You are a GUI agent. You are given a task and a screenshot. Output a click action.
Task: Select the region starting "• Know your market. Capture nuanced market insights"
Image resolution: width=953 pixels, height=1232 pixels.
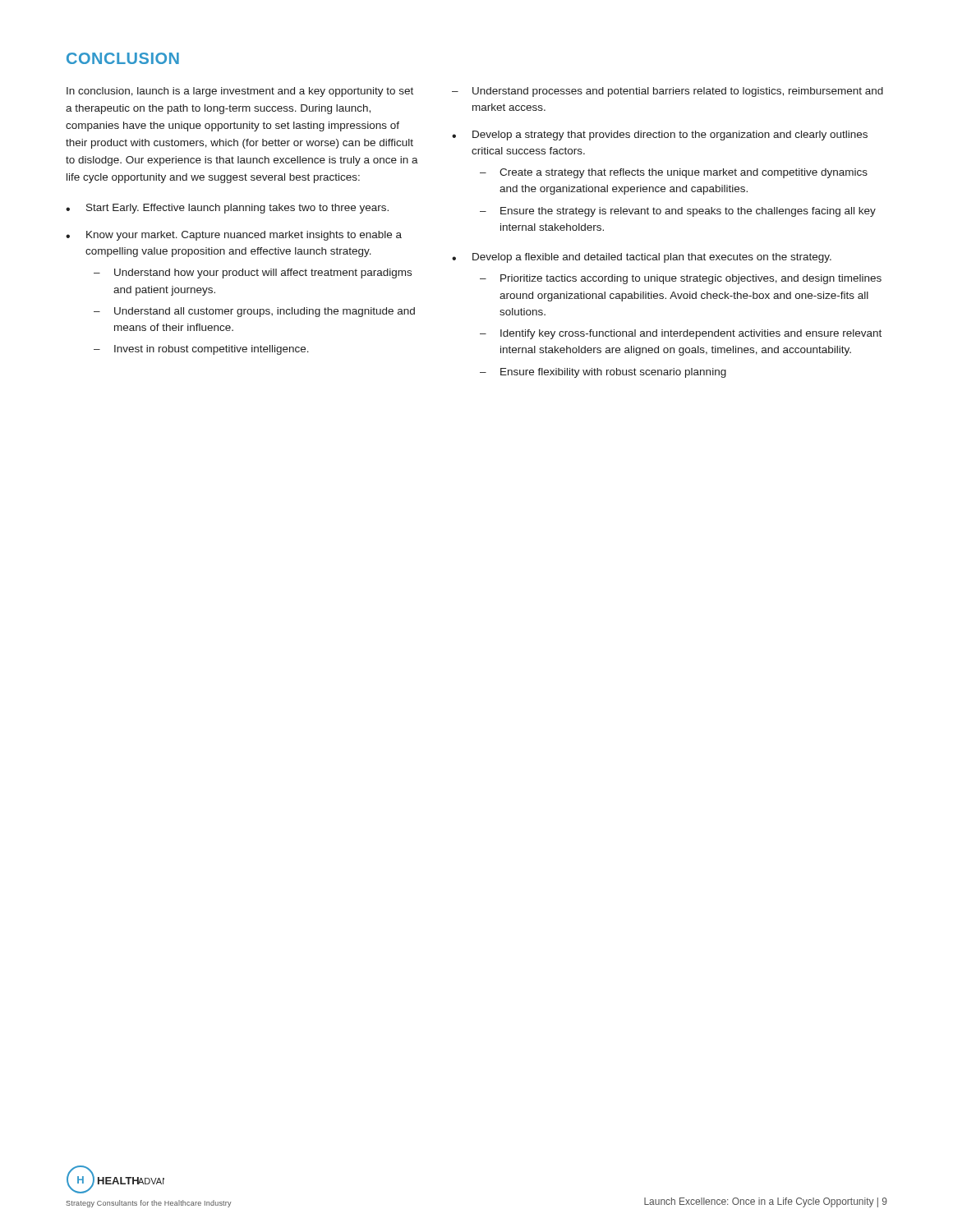click(234, 236)
